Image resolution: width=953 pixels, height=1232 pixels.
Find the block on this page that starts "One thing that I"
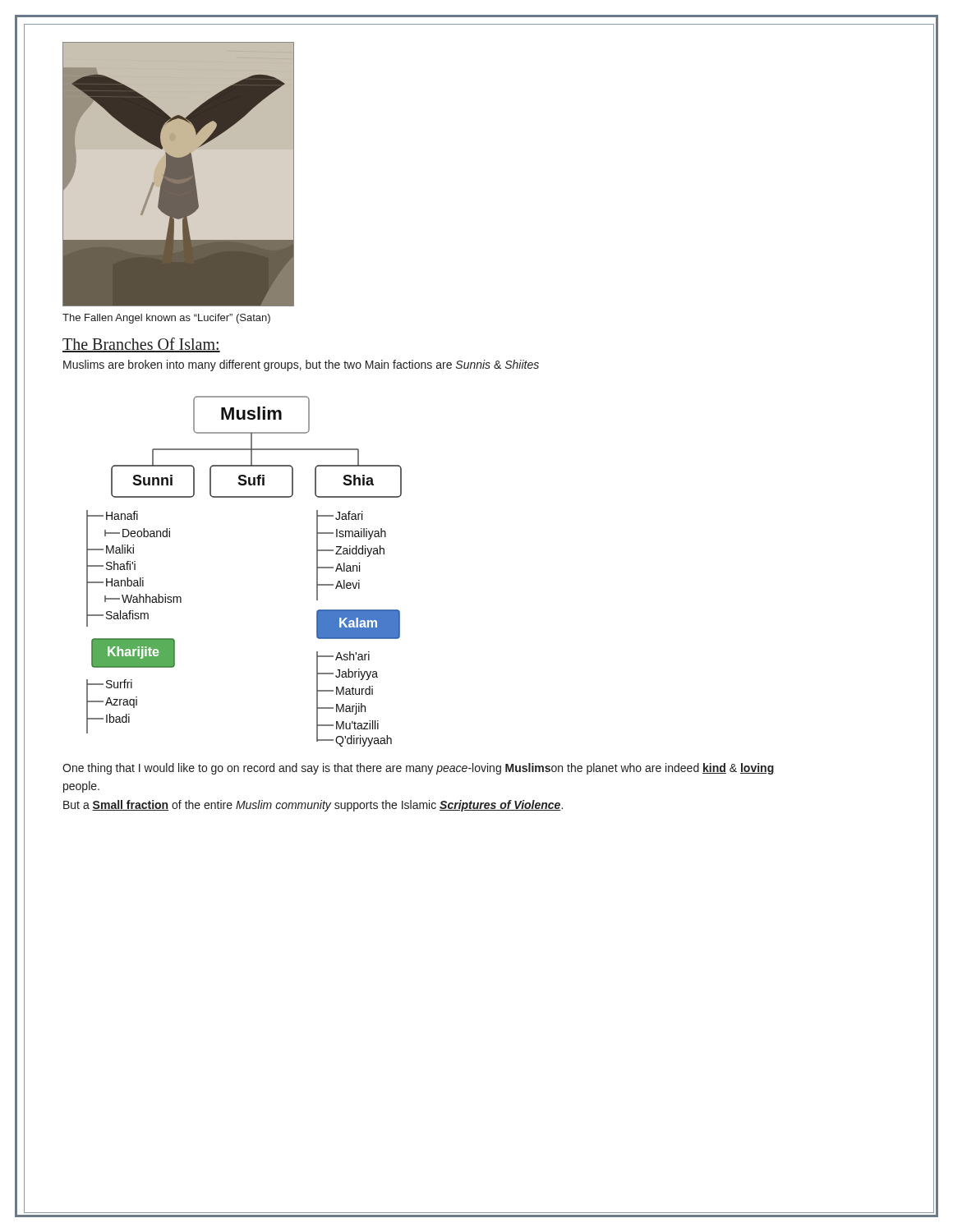(418, 769)
